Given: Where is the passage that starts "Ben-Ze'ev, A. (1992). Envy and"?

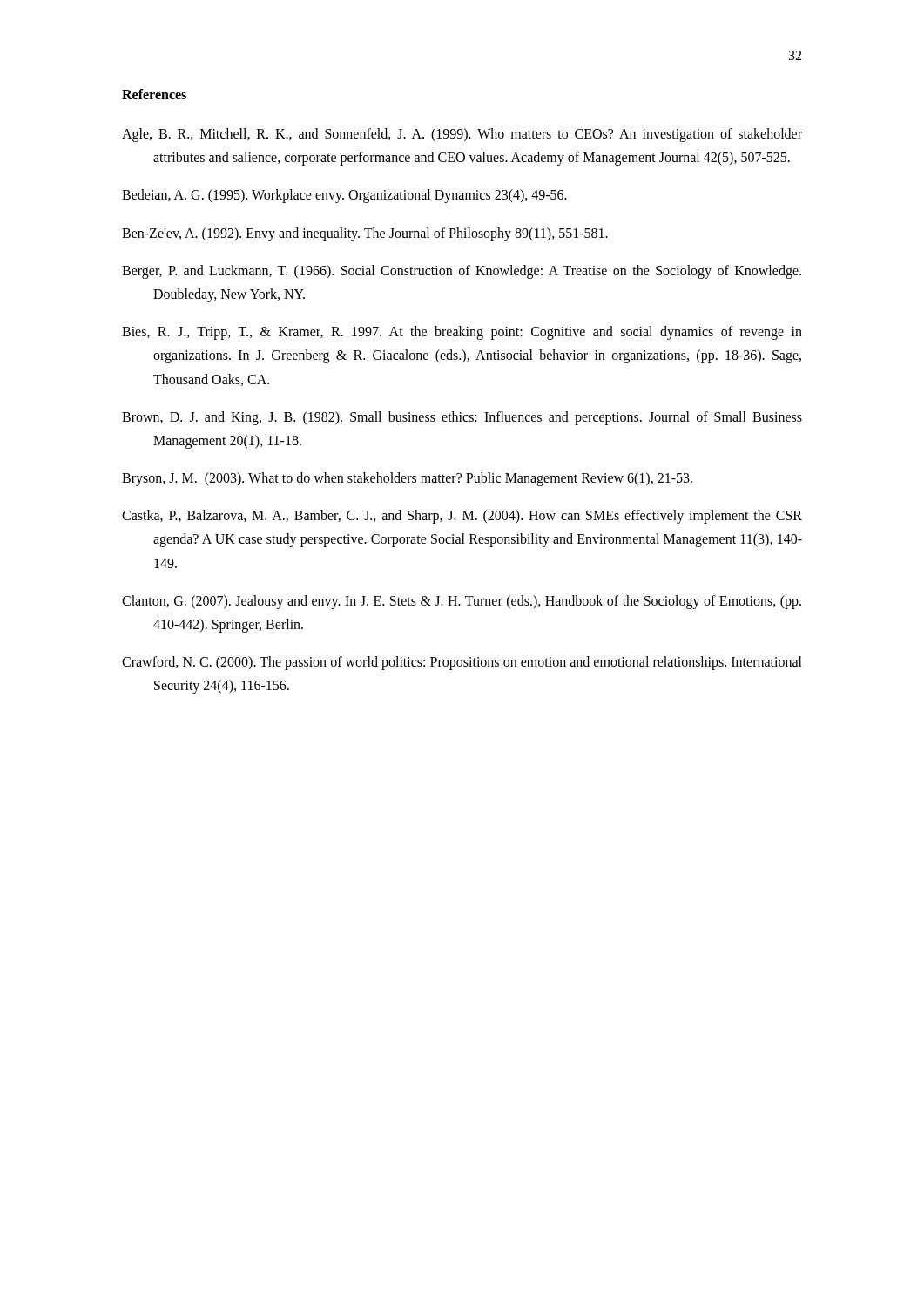Looking at the screenshot, I should coord(365,233).
